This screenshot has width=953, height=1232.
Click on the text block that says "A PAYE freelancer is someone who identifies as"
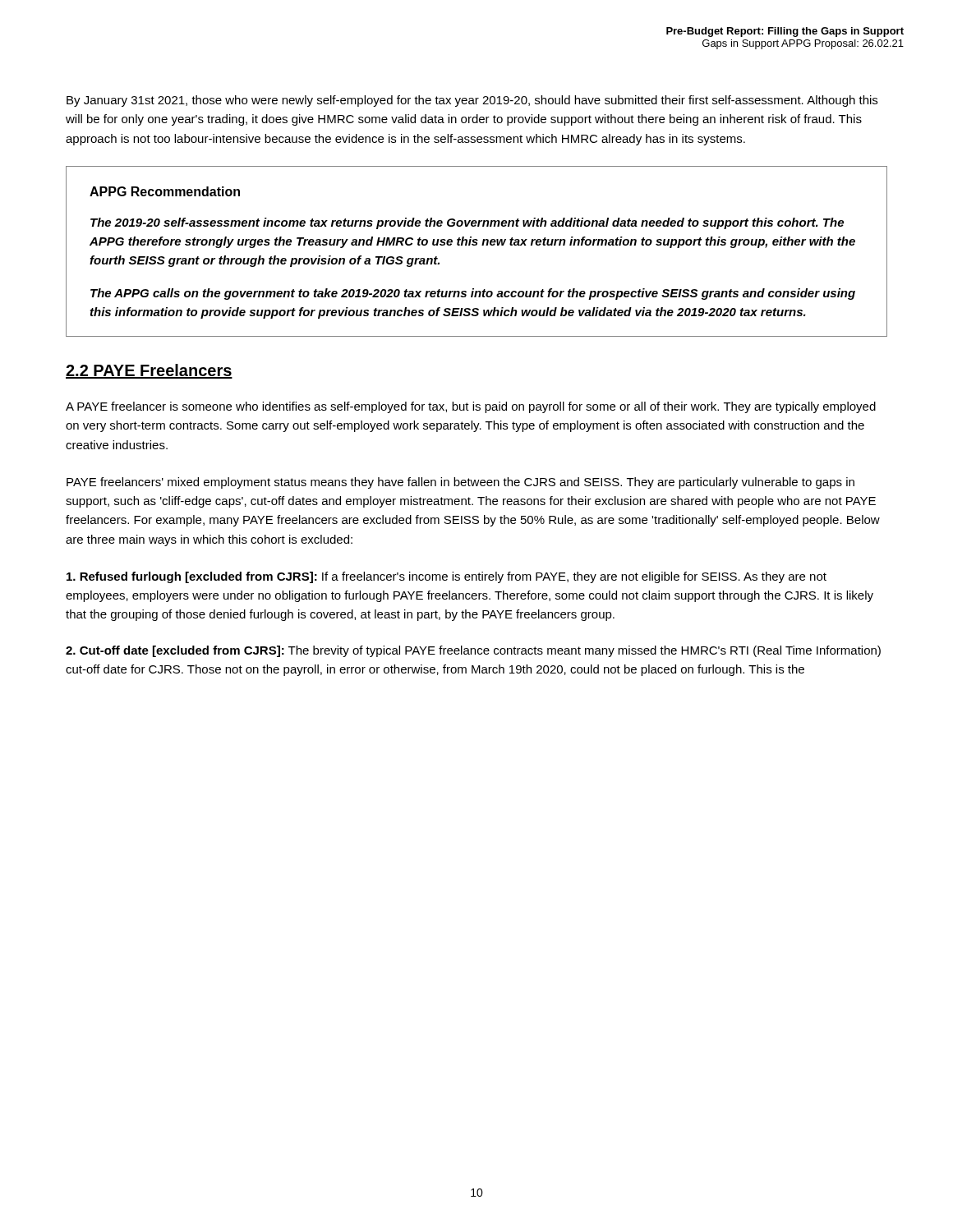(471, 425)
